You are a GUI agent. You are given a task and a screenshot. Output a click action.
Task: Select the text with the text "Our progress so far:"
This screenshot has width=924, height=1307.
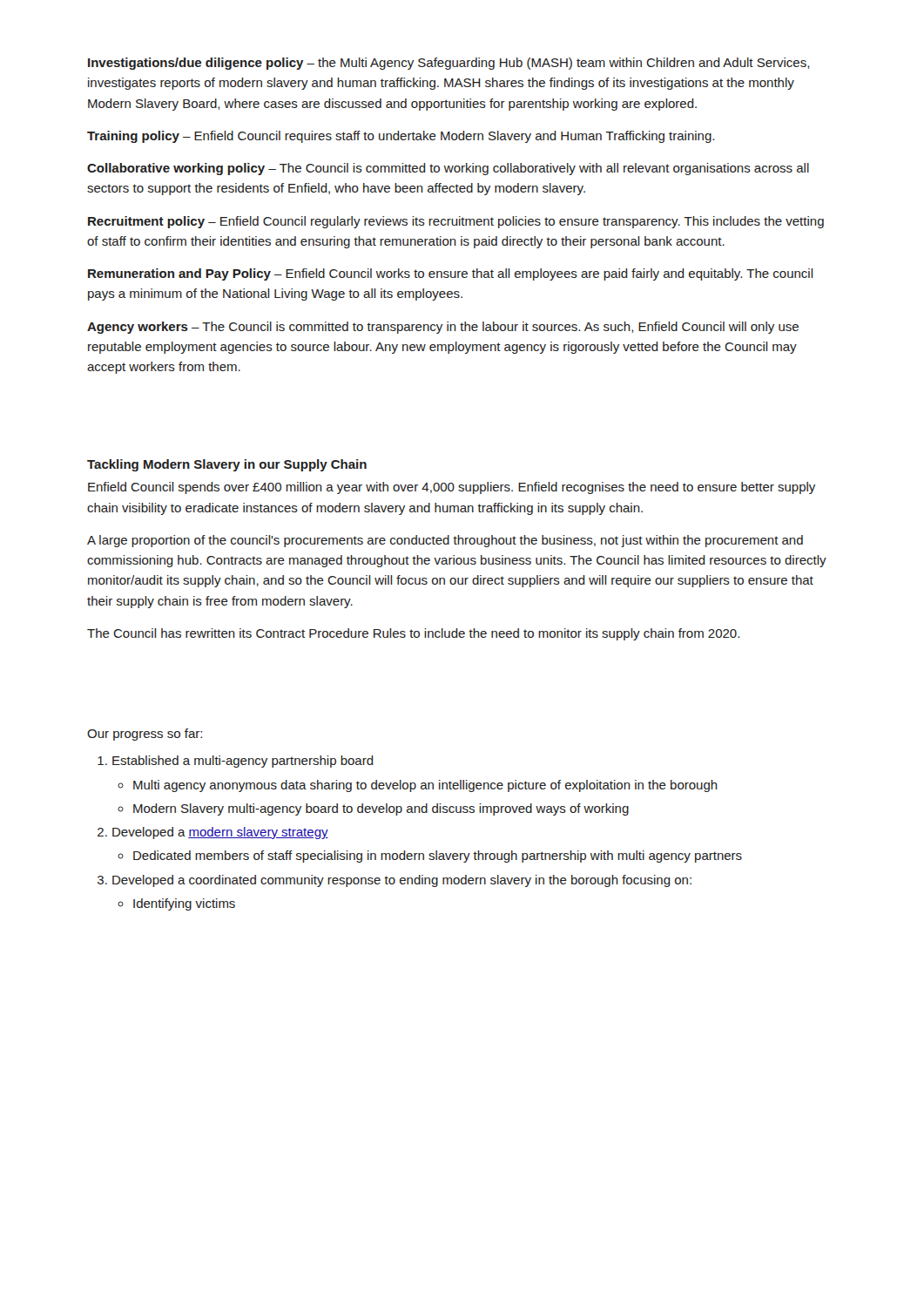point(145,733)
